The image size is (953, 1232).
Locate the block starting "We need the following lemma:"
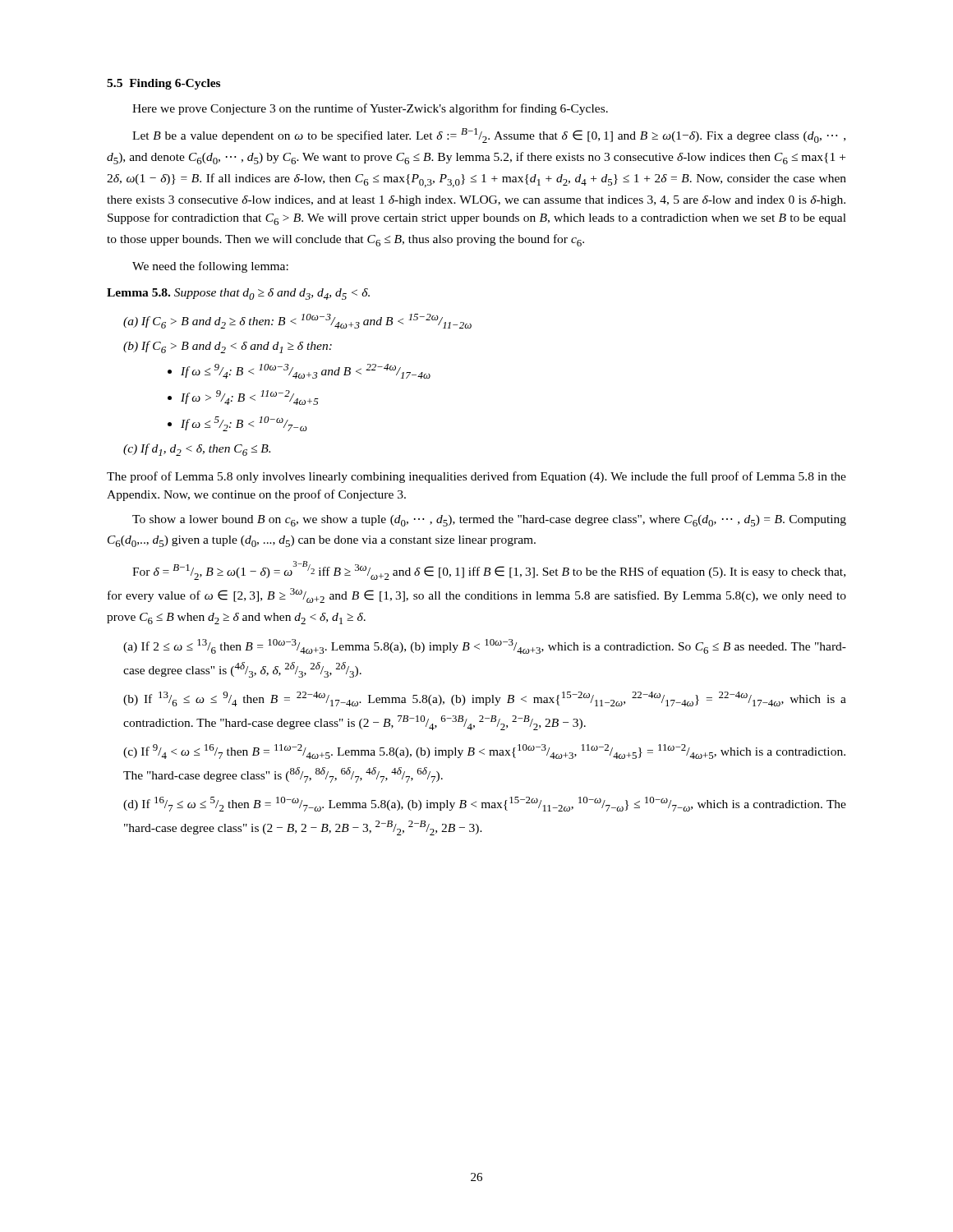tap(211, 265)
